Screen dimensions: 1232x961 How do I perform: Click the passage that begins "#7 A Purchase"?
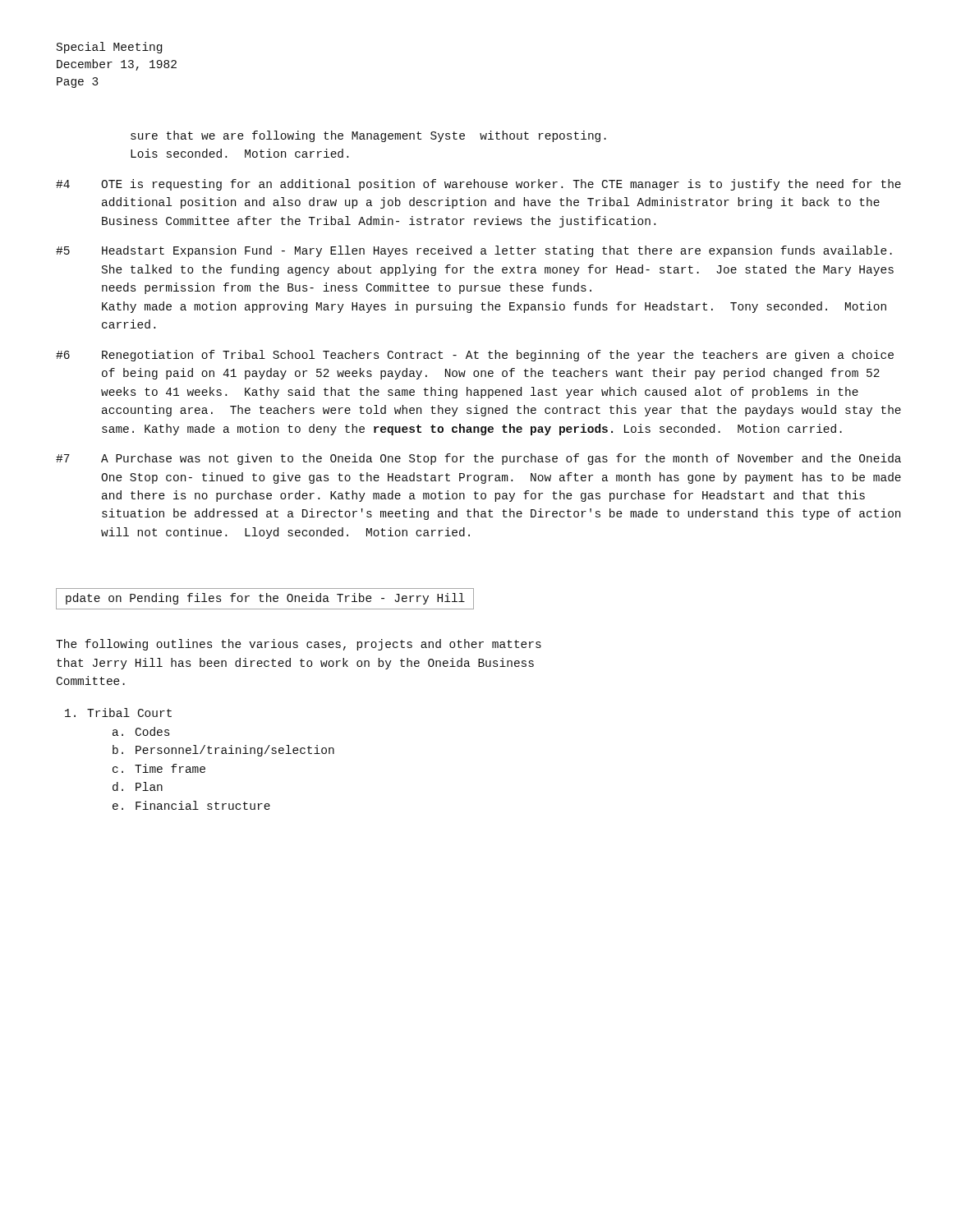pos(480,496)
